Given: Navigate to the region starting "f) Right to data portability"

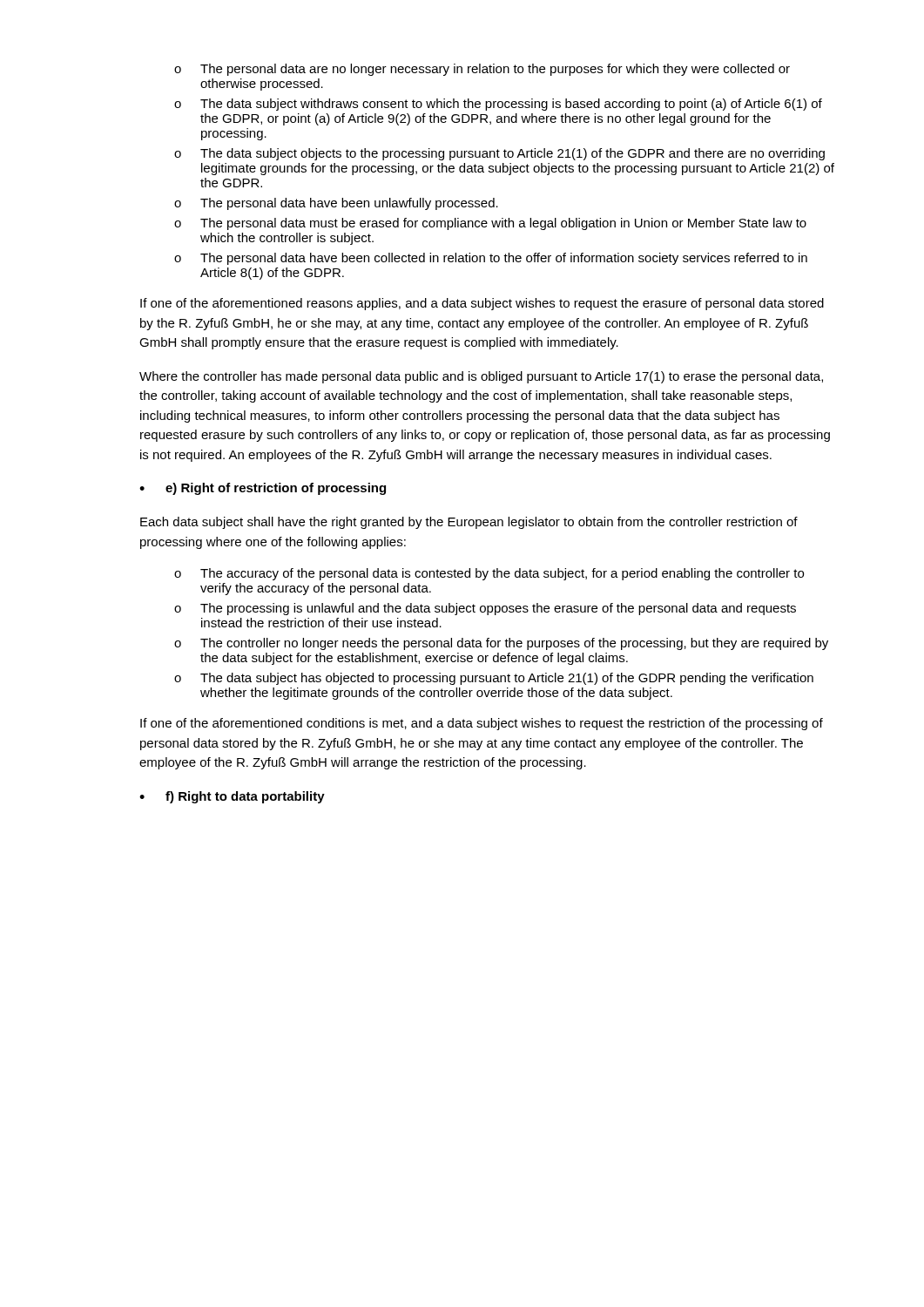Looking at the screenshot, I should [x=245, y=796].
